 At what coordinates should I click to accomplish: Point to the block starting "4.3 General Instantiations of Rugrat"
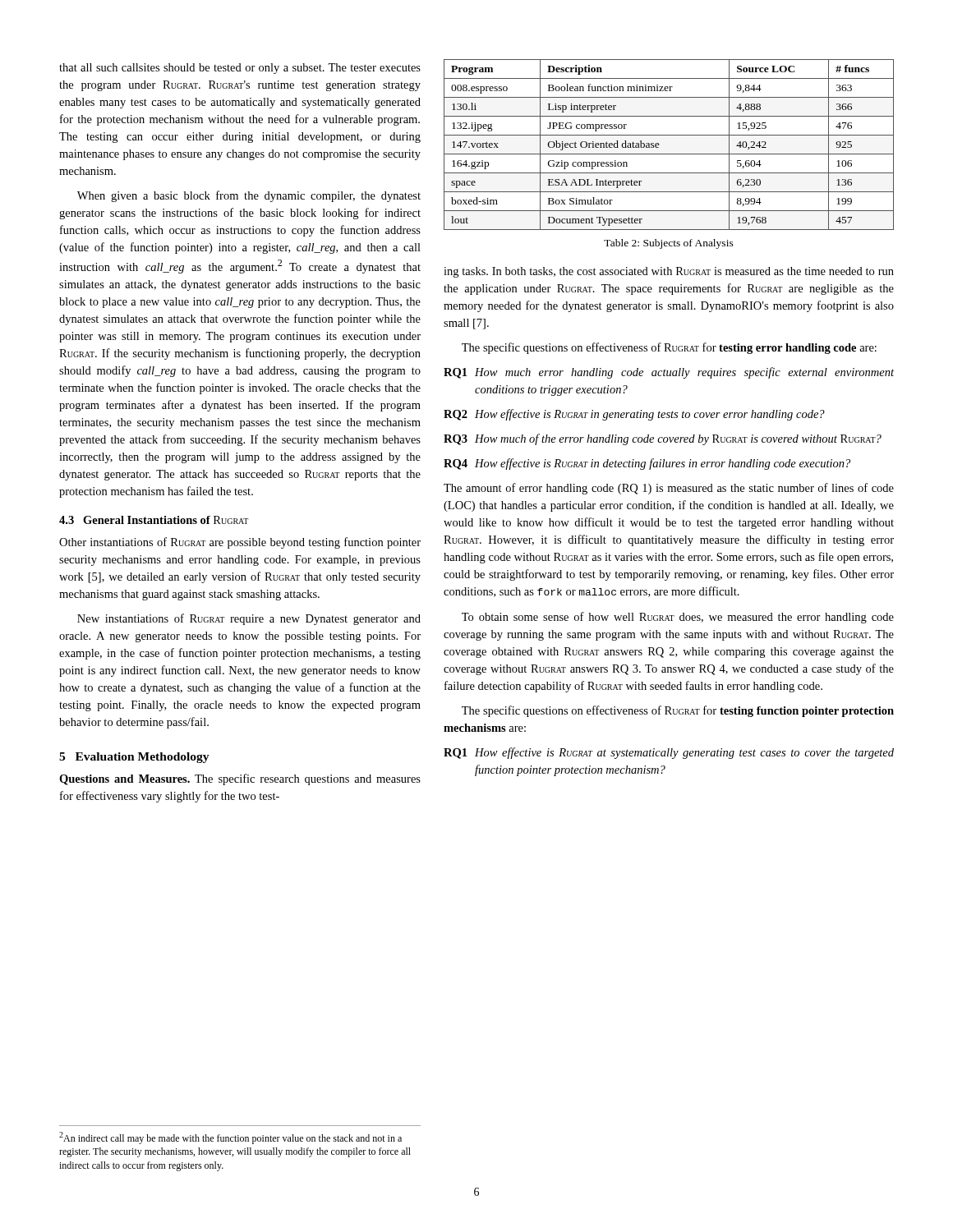[154, 520]
